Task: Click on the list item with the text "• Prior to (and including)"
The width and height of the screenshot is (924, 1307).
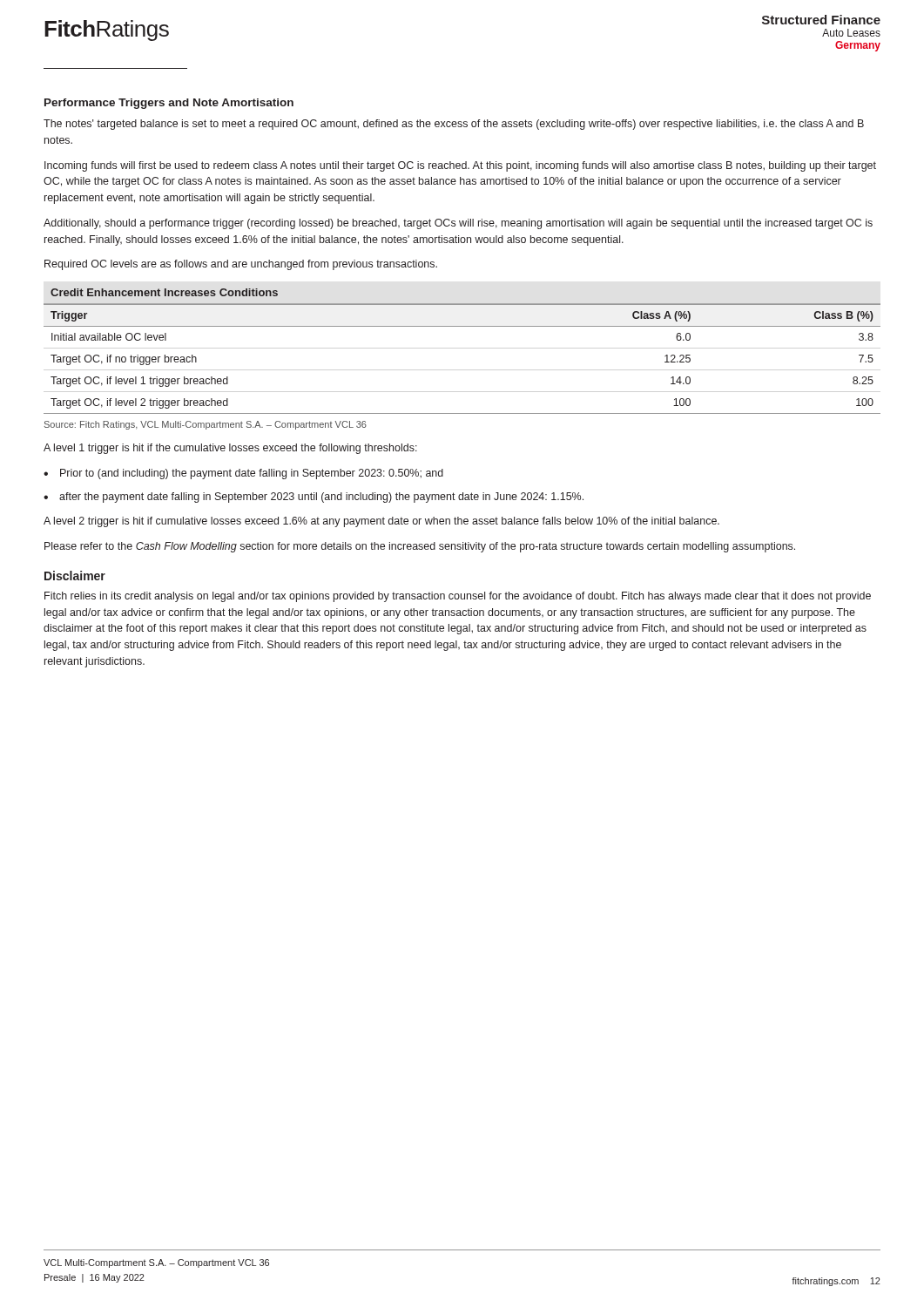Action: 243,474
